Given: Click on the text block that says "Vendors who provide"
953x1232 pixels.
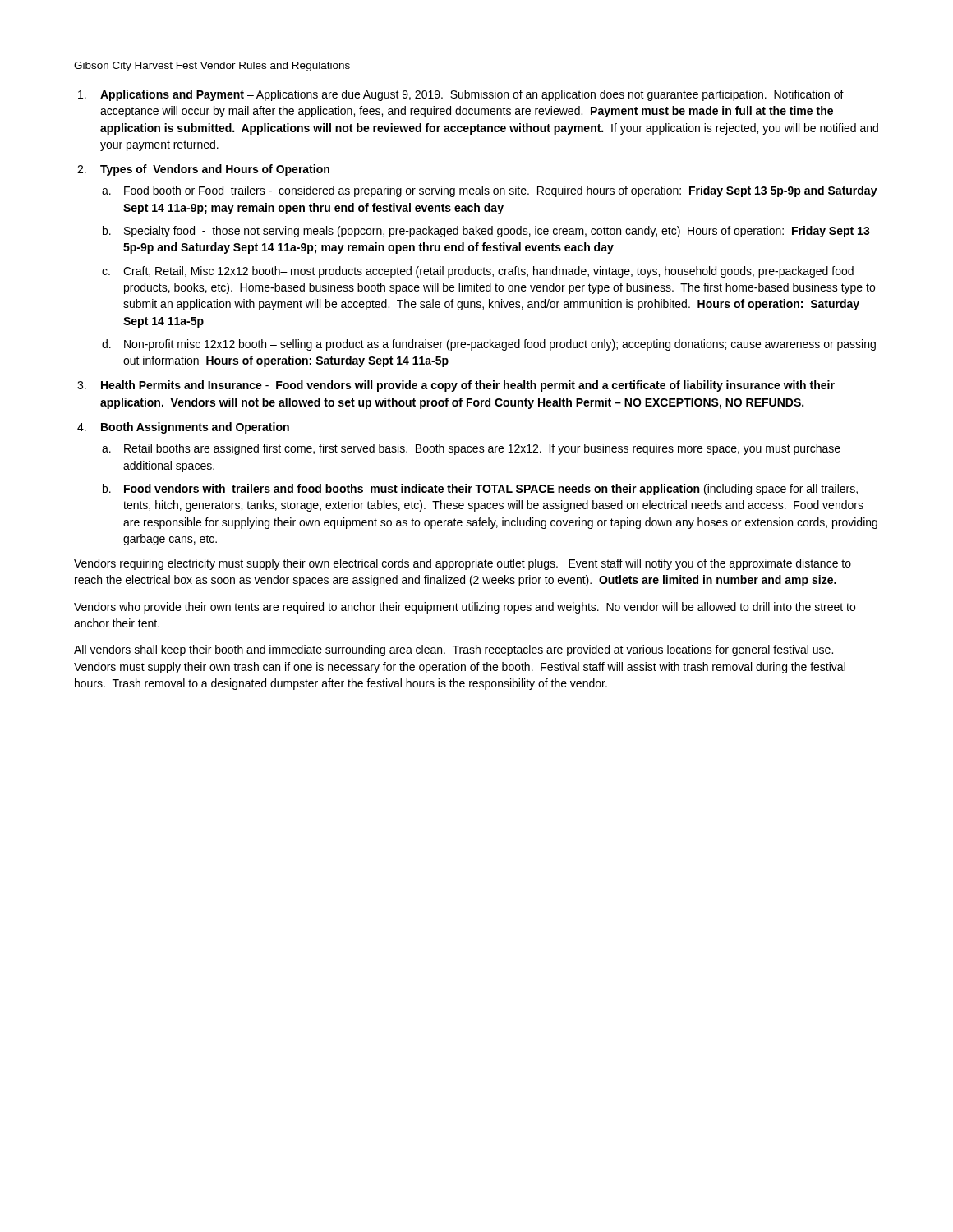Looking at the screenshot, I should pyautogui.click(x=465, y=615).
